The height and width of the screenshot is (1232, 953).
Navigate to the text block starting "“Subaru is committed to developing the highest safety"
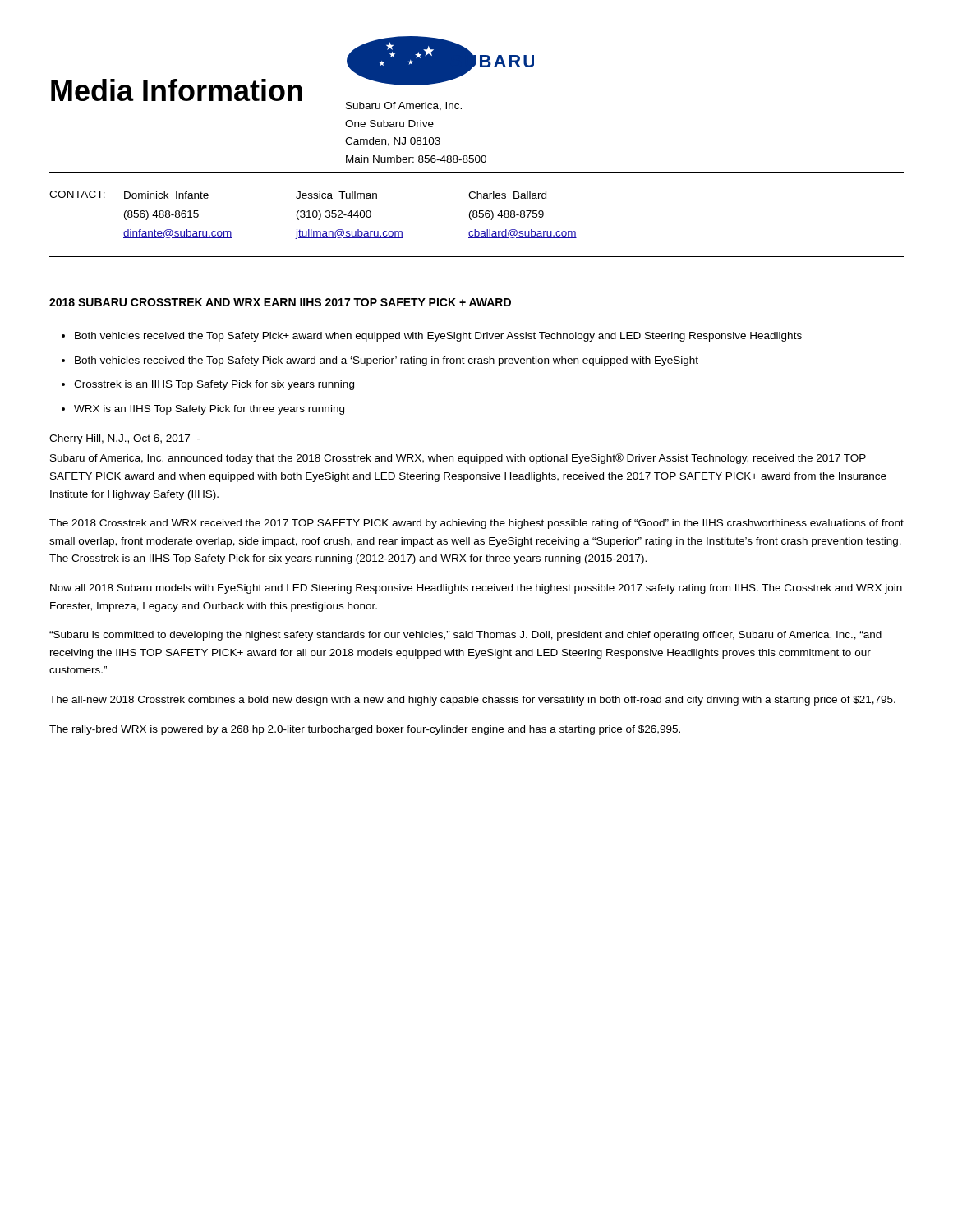click(x=466, y=652)
